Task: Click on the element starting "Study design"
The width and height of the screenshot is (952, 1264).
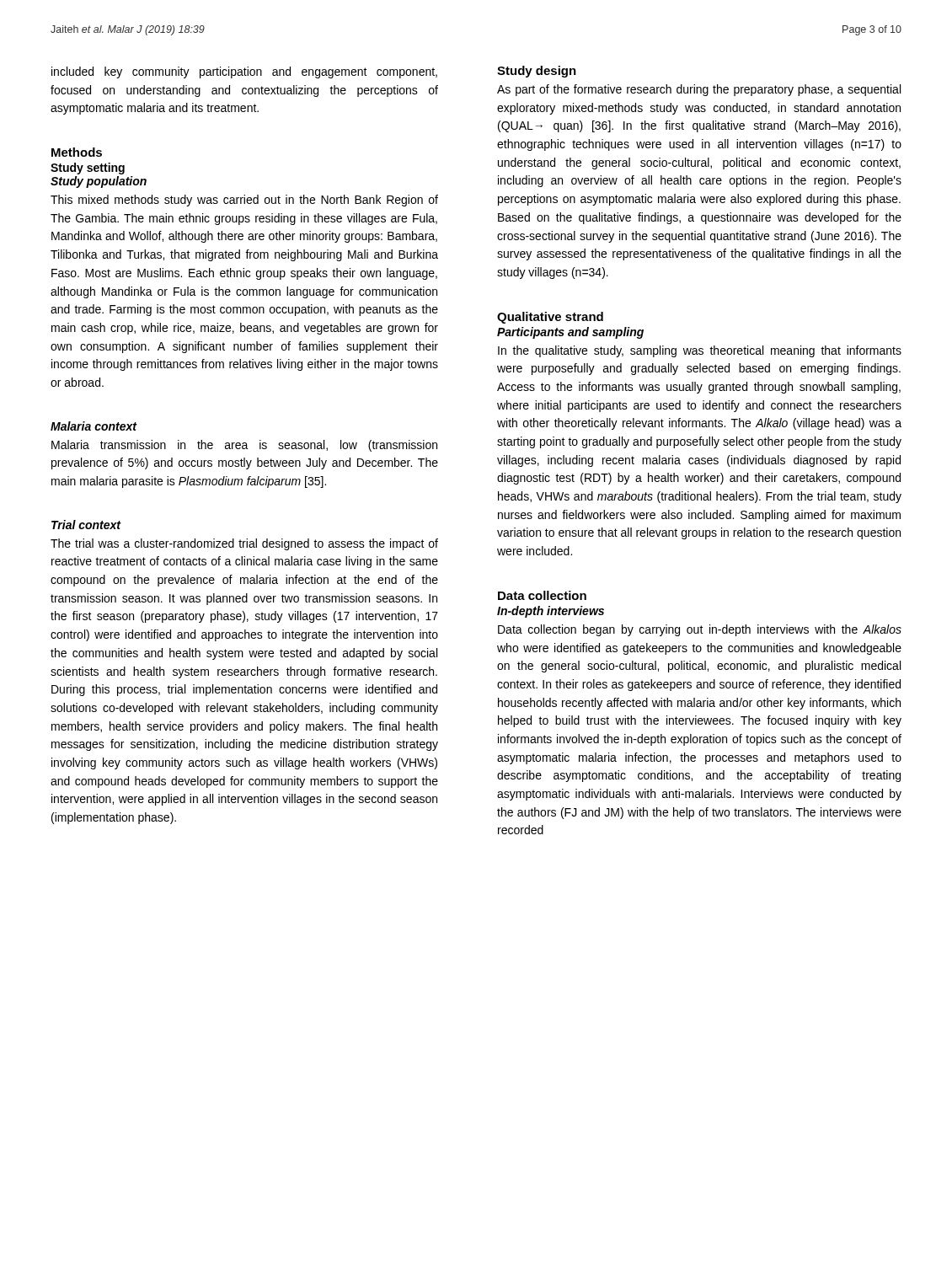Action: coord(537,70)
